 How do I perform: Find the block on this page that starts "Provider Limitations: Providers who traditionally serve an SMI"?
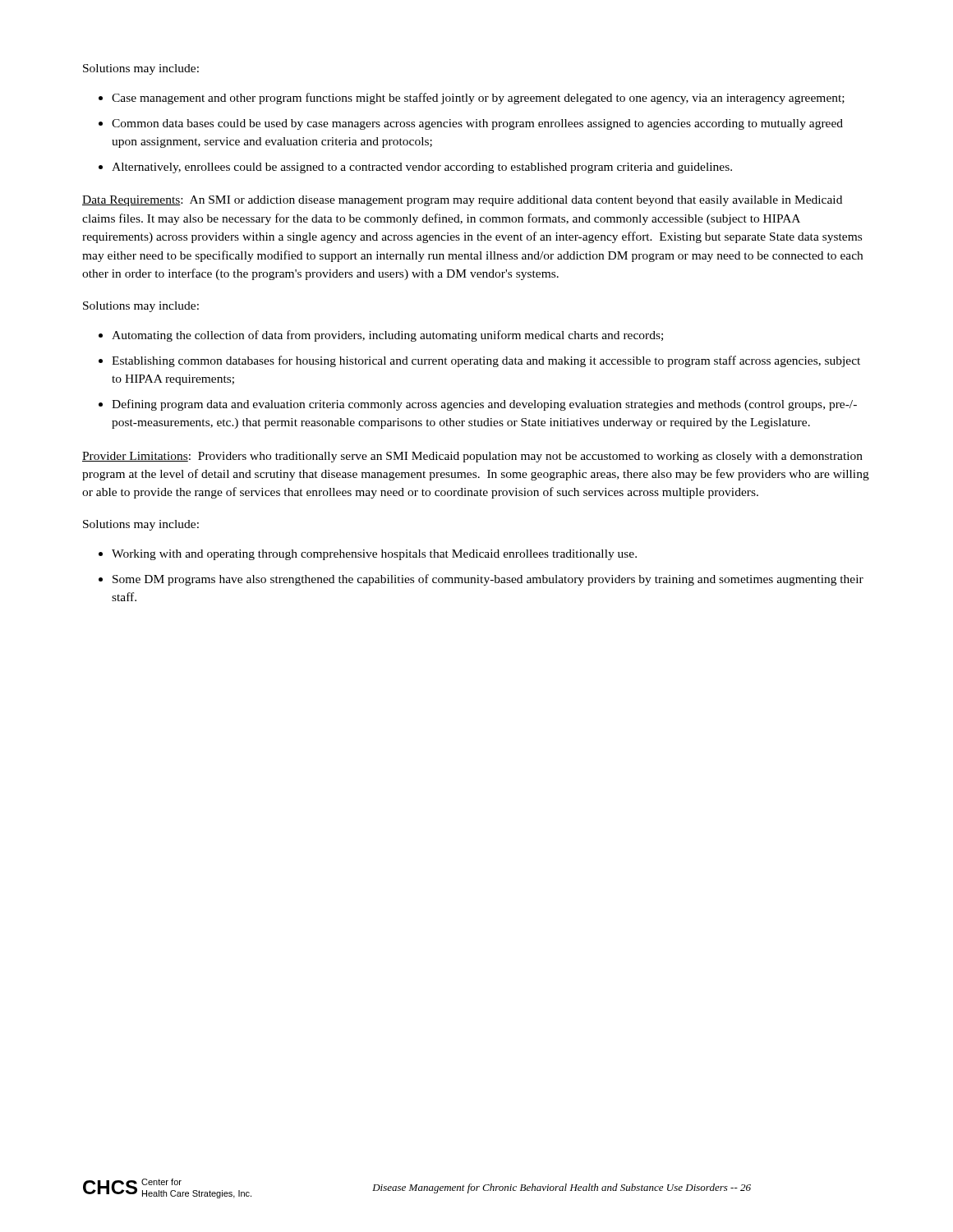476,474
